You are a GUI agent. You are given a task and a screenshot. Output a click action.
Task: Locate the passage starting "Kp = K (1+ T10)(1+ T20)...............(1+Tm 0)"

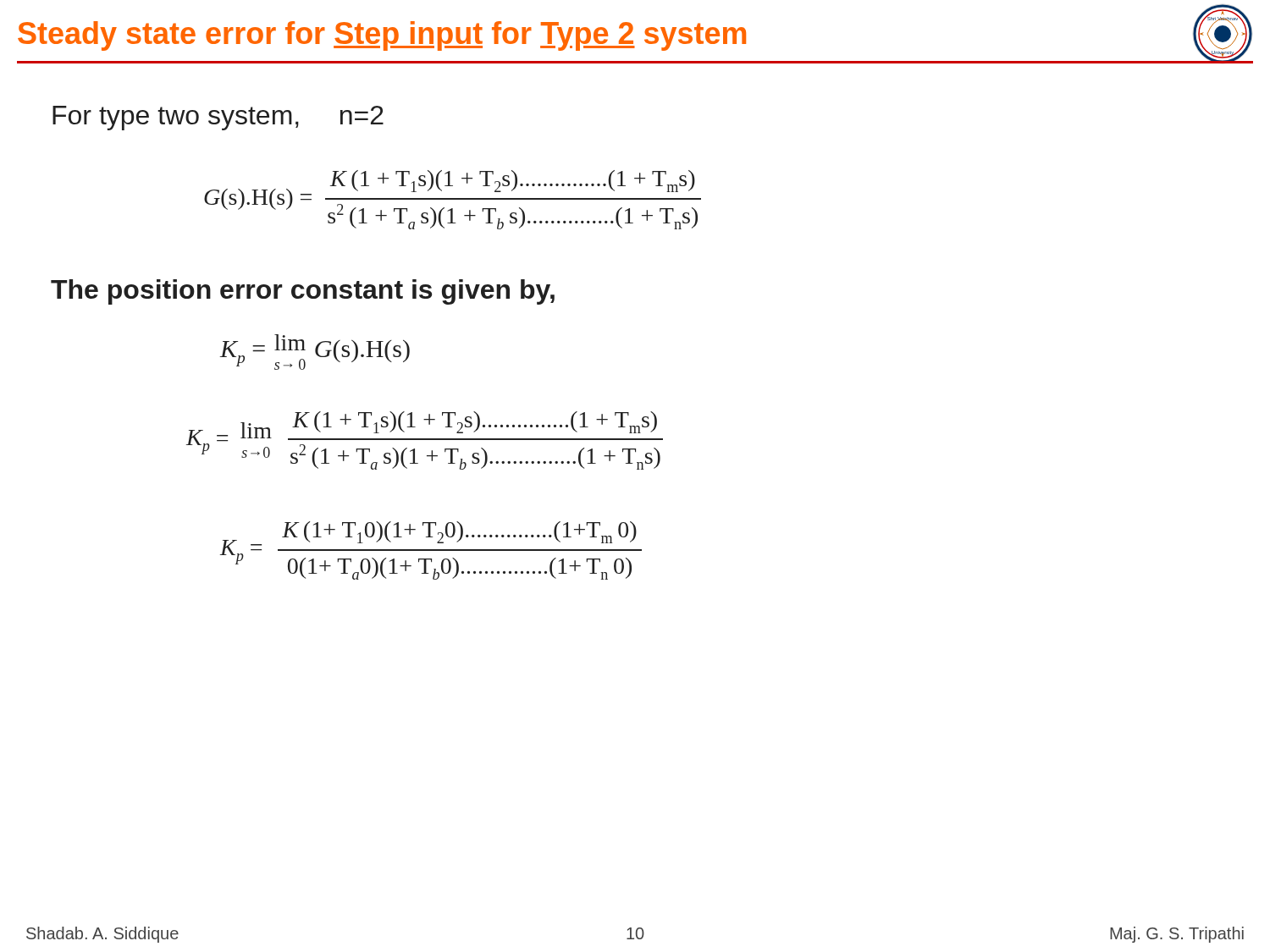click(431, 550)
